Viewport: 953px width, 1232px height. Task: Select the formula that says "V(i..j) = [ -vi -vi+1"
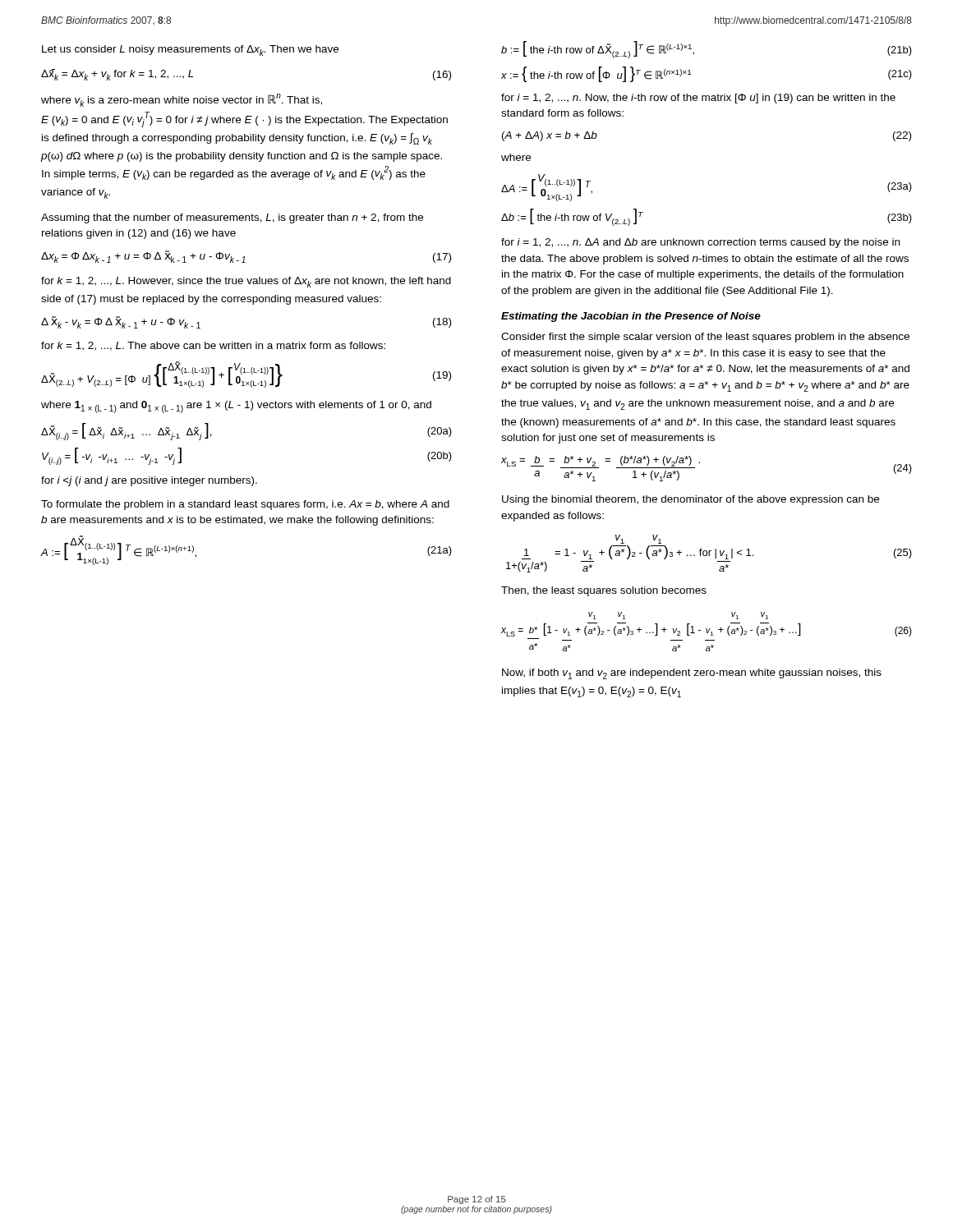pos(76,456)
